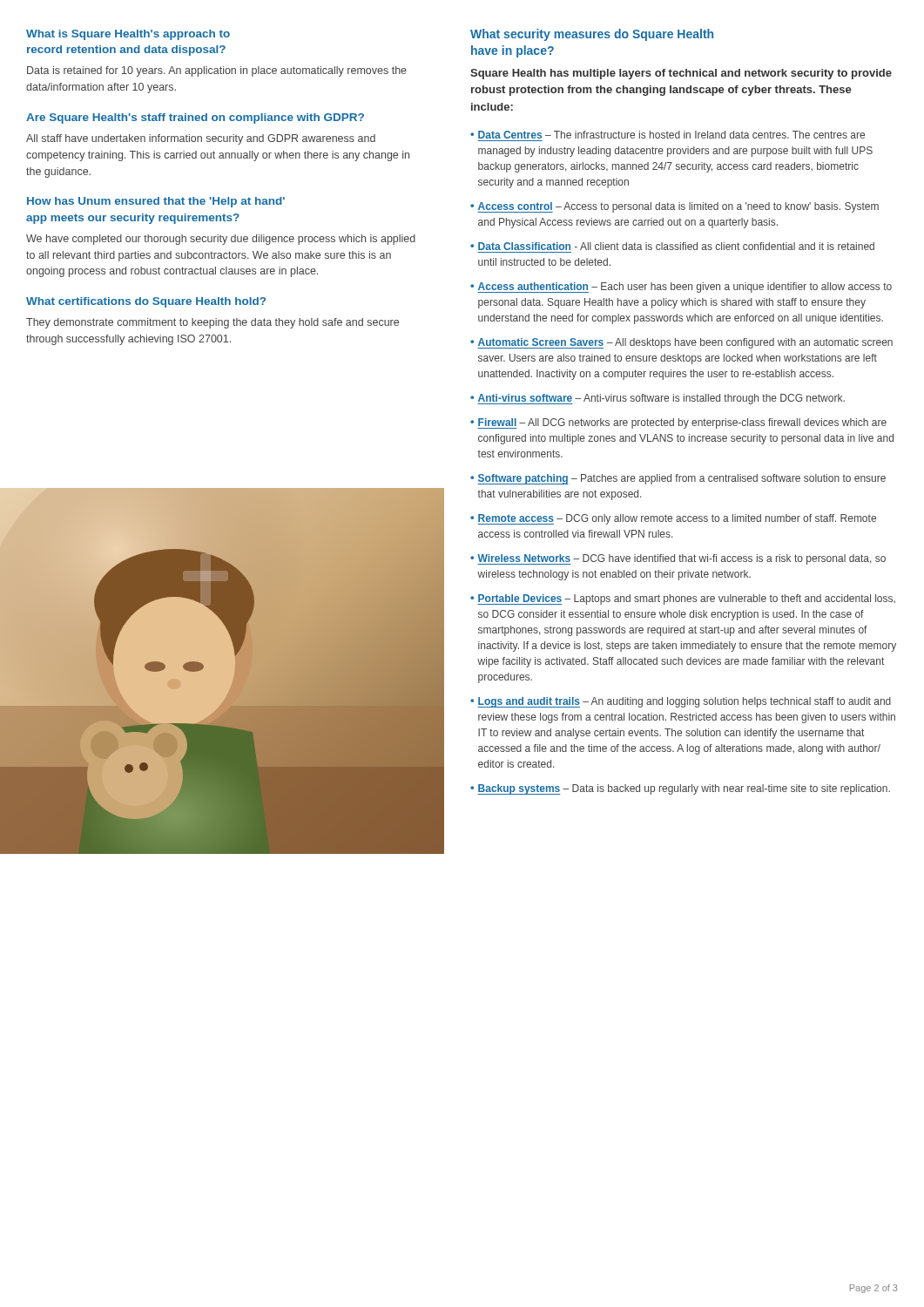Find the text block starting "Data is retained for 10"
924x1307 pixels.
click(216, 79)
